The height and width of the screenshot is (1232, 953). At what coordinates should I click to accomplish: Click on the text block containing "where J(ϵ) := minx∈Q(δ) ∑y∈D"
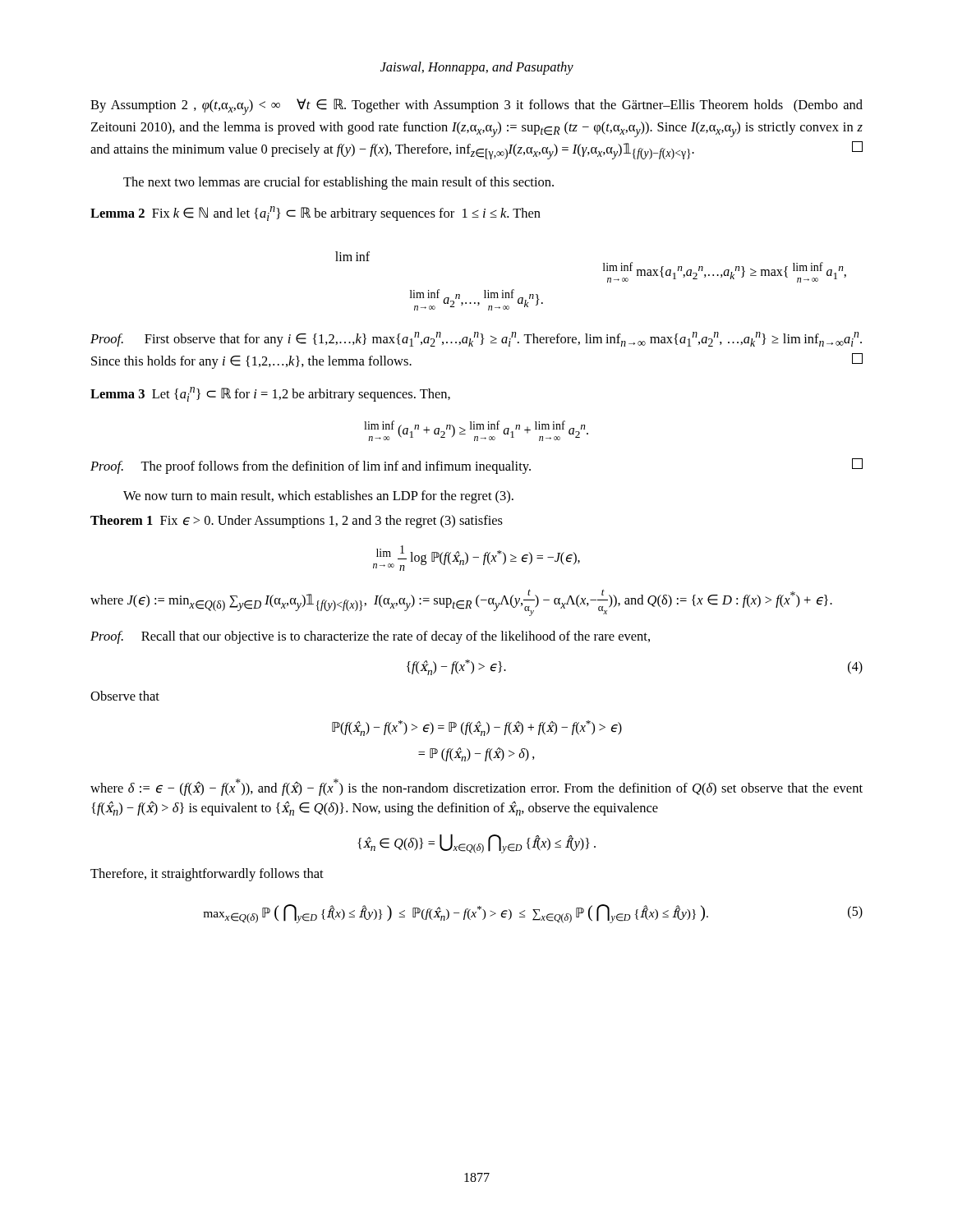click(x=462, y=601)
